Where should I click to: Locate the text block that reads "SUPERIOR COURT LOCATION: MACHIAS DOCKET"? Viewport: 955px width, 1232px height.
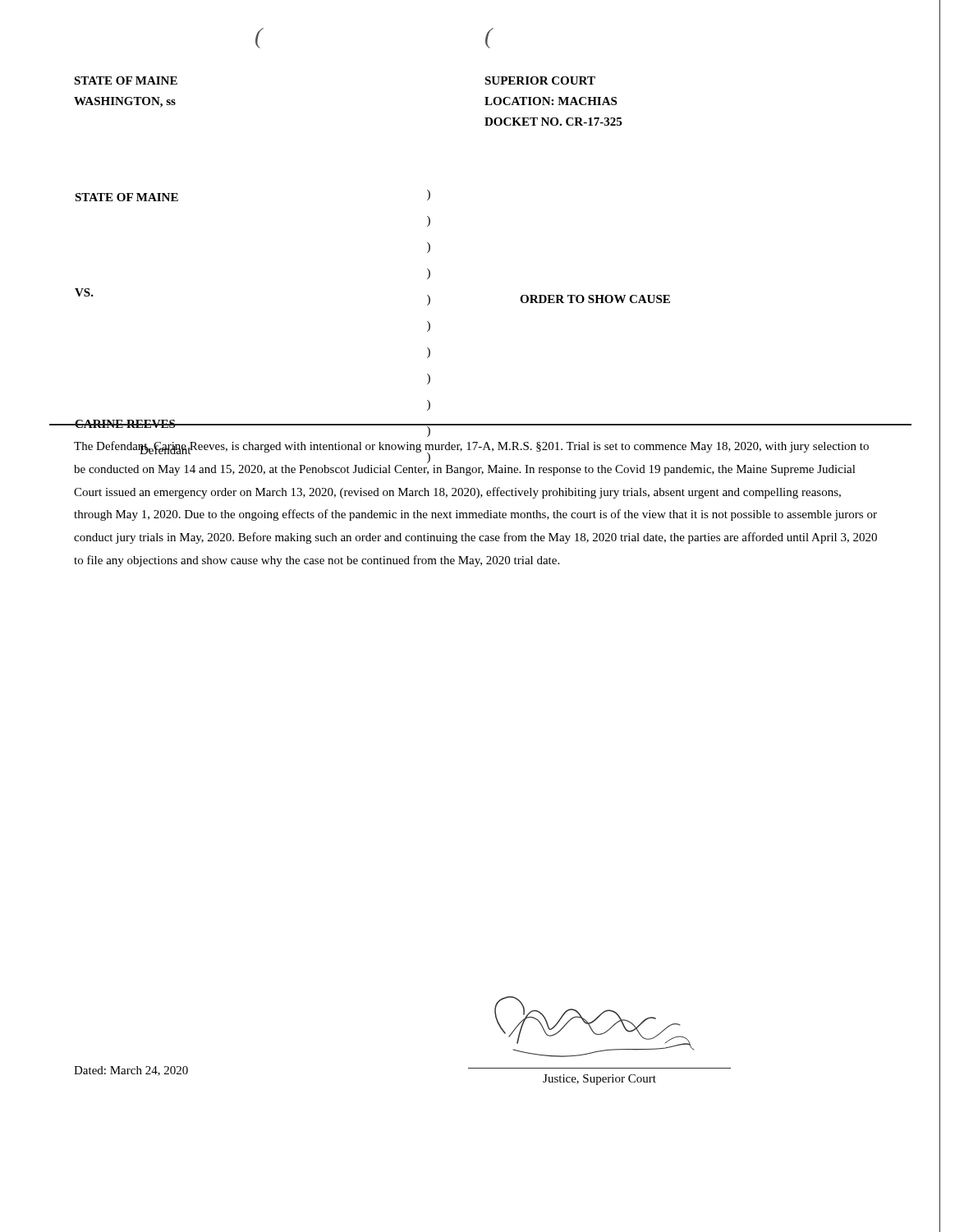(x=553, y=101)
